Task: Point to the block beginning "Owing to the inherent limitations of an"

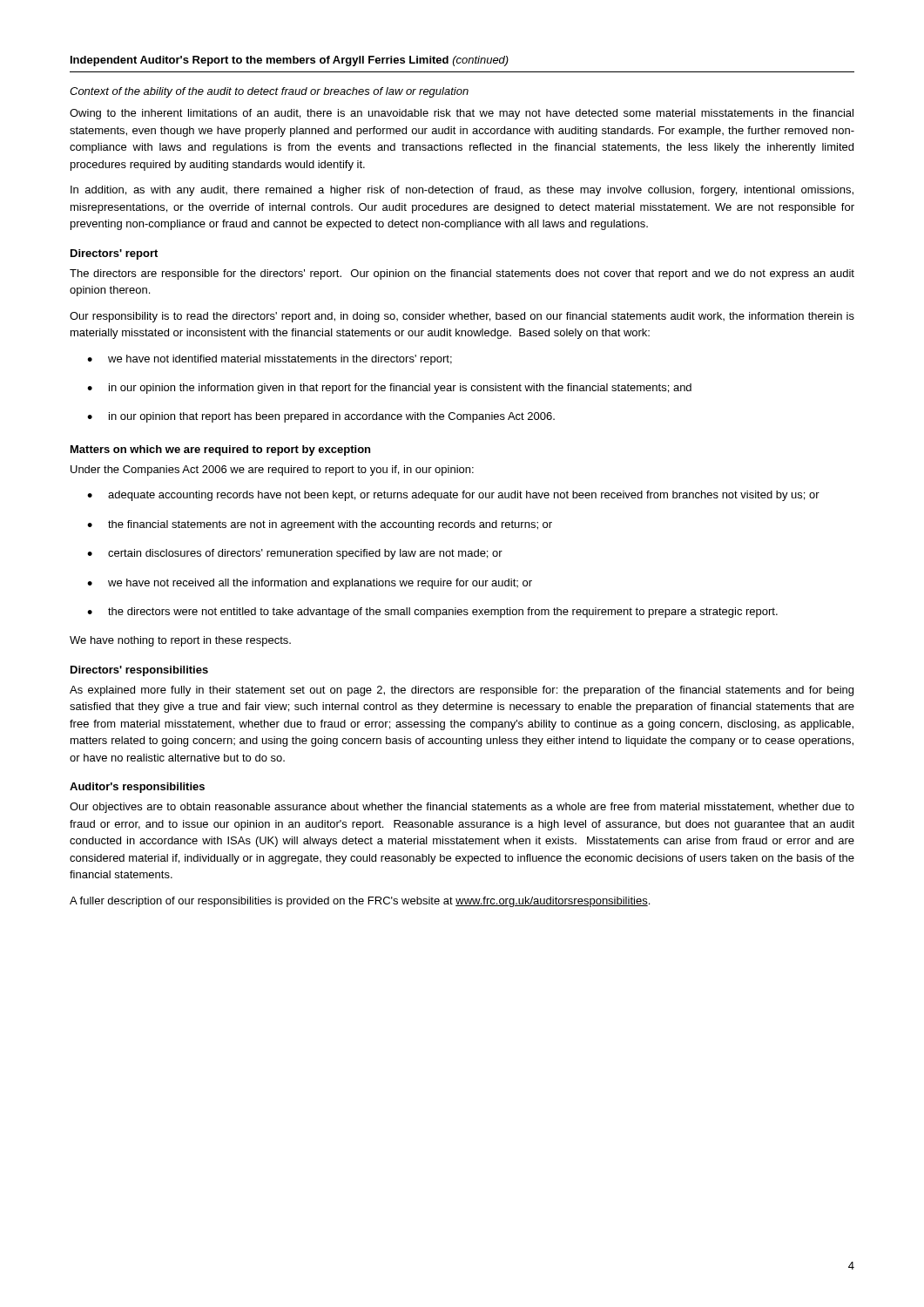Action: (x=462, y=139)
